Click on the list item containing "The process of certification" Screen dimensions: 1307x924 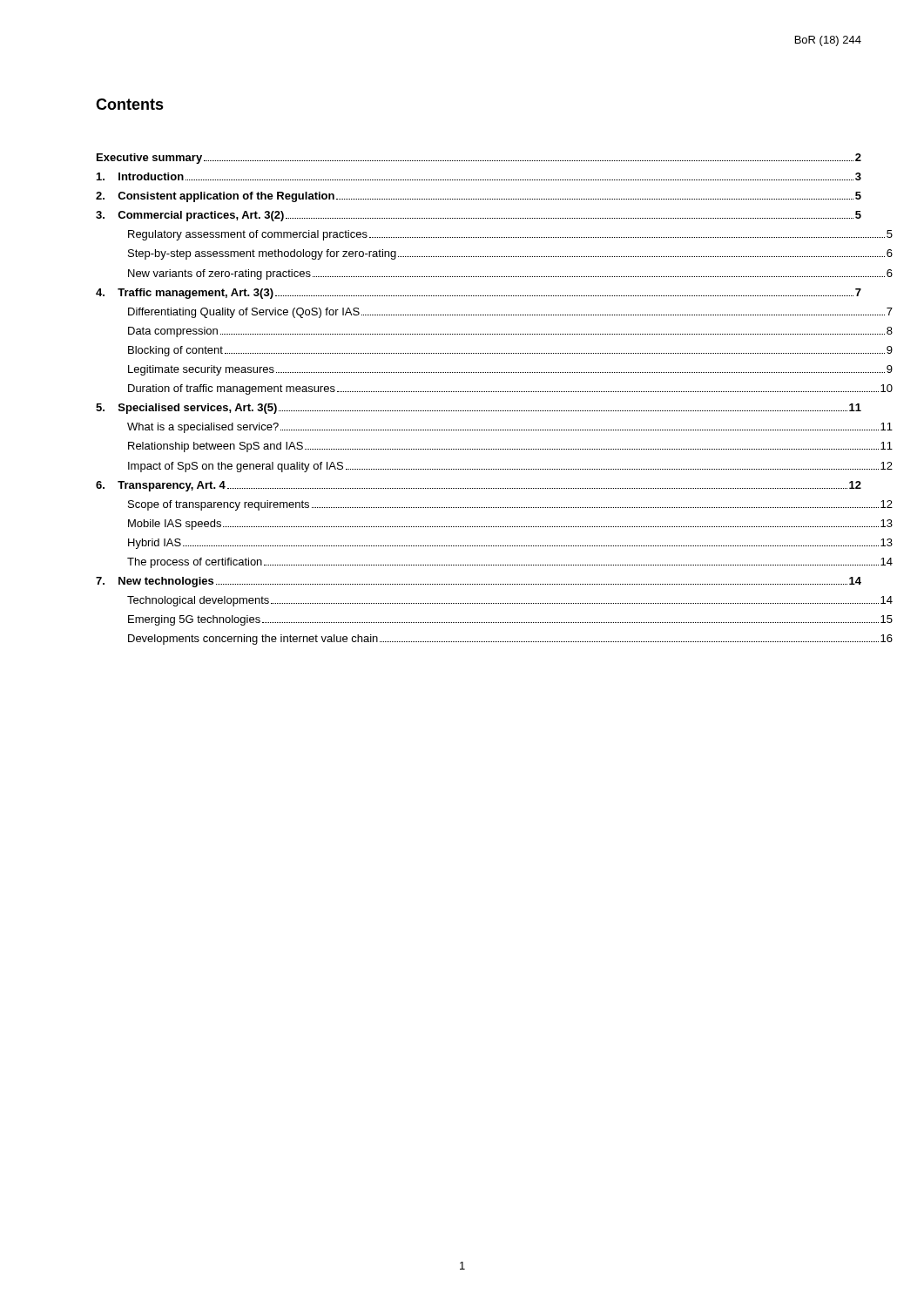510,562
